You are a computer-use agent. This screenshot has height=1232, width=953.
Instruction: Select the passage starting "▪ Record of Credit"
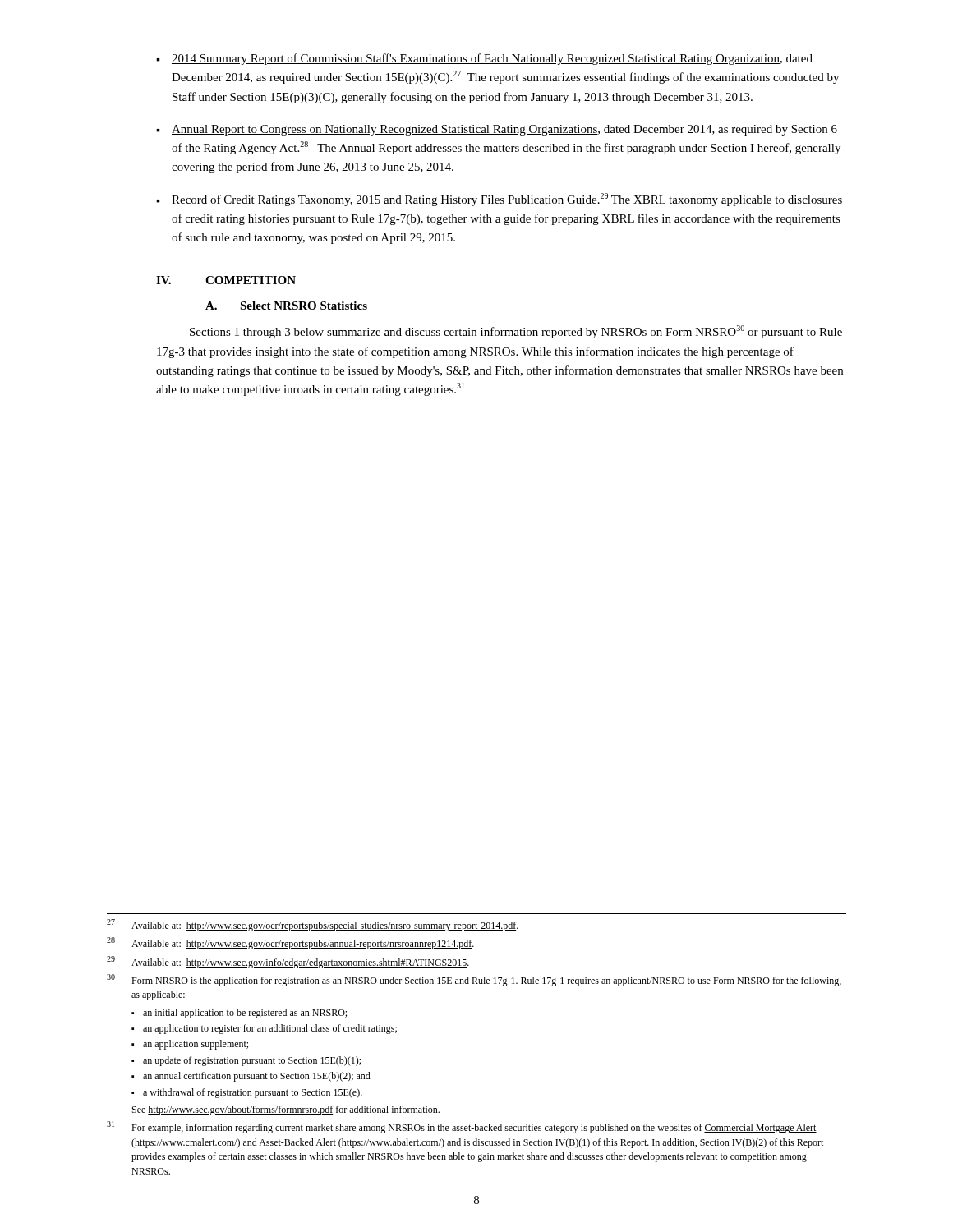pyautogui.click(x=501, y=219)
